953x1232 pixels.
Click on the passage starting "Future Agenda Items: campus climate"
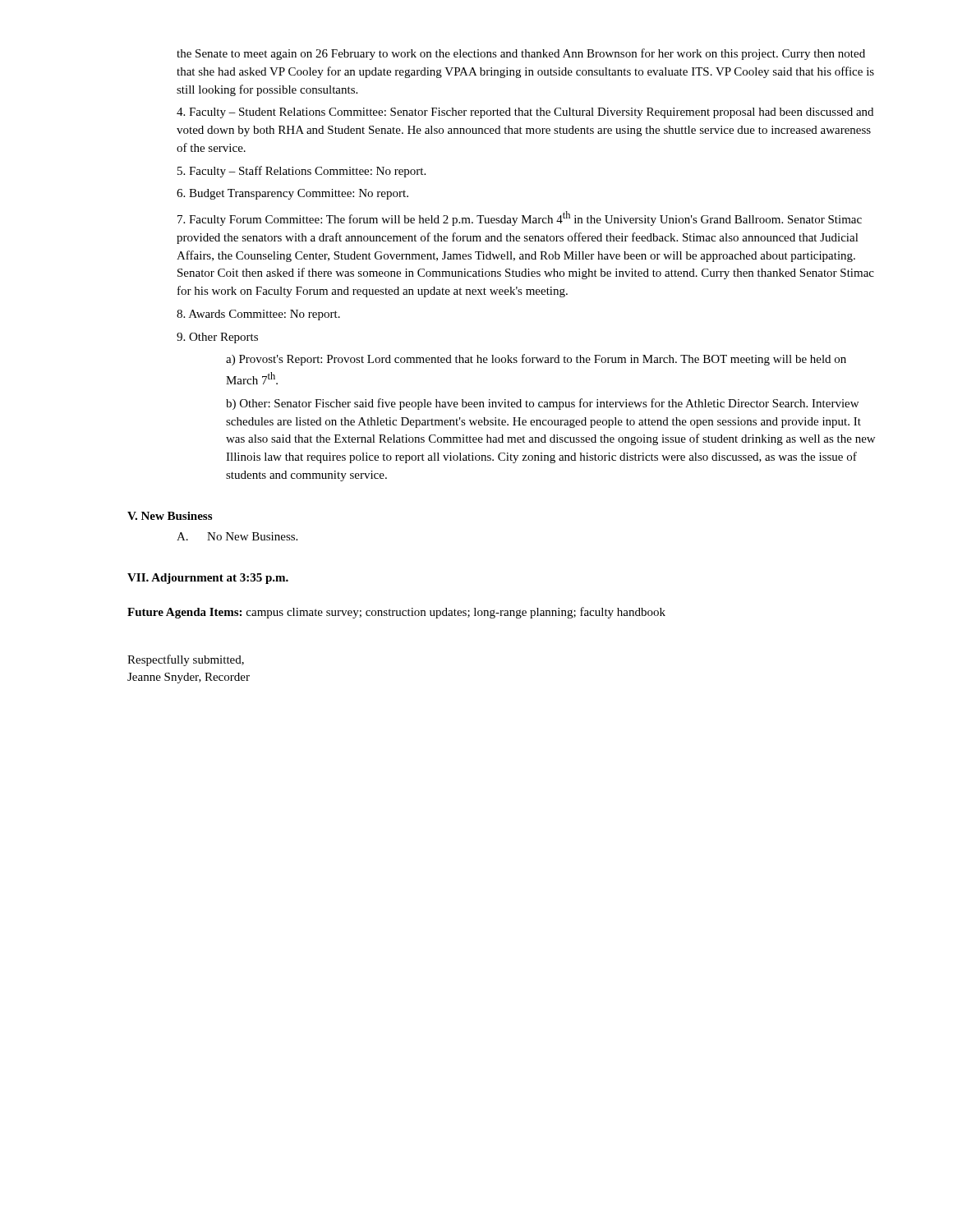(503, 612)
